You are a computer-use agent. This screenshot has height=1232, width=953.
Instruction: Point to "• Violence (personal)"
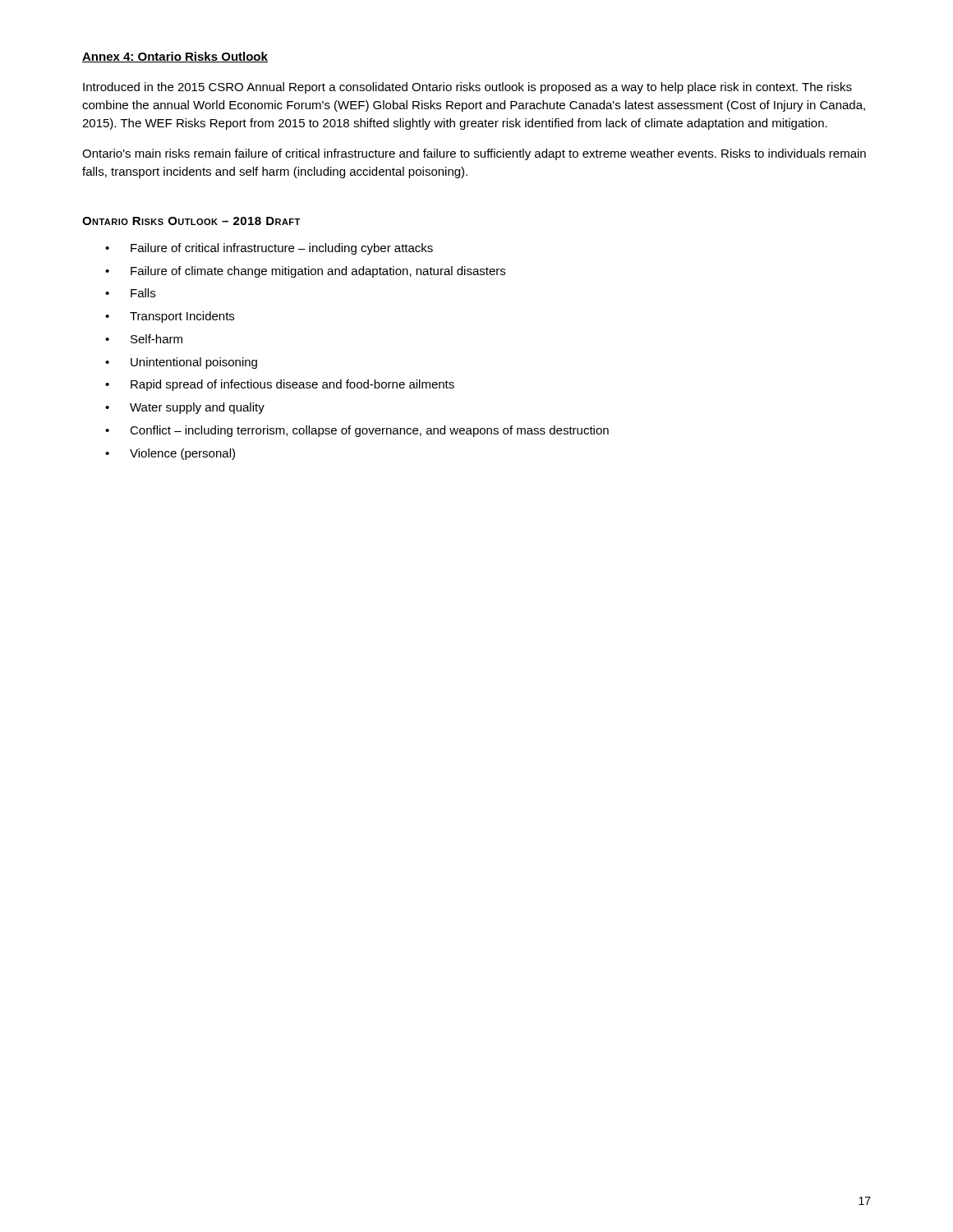tap(170, 454)
